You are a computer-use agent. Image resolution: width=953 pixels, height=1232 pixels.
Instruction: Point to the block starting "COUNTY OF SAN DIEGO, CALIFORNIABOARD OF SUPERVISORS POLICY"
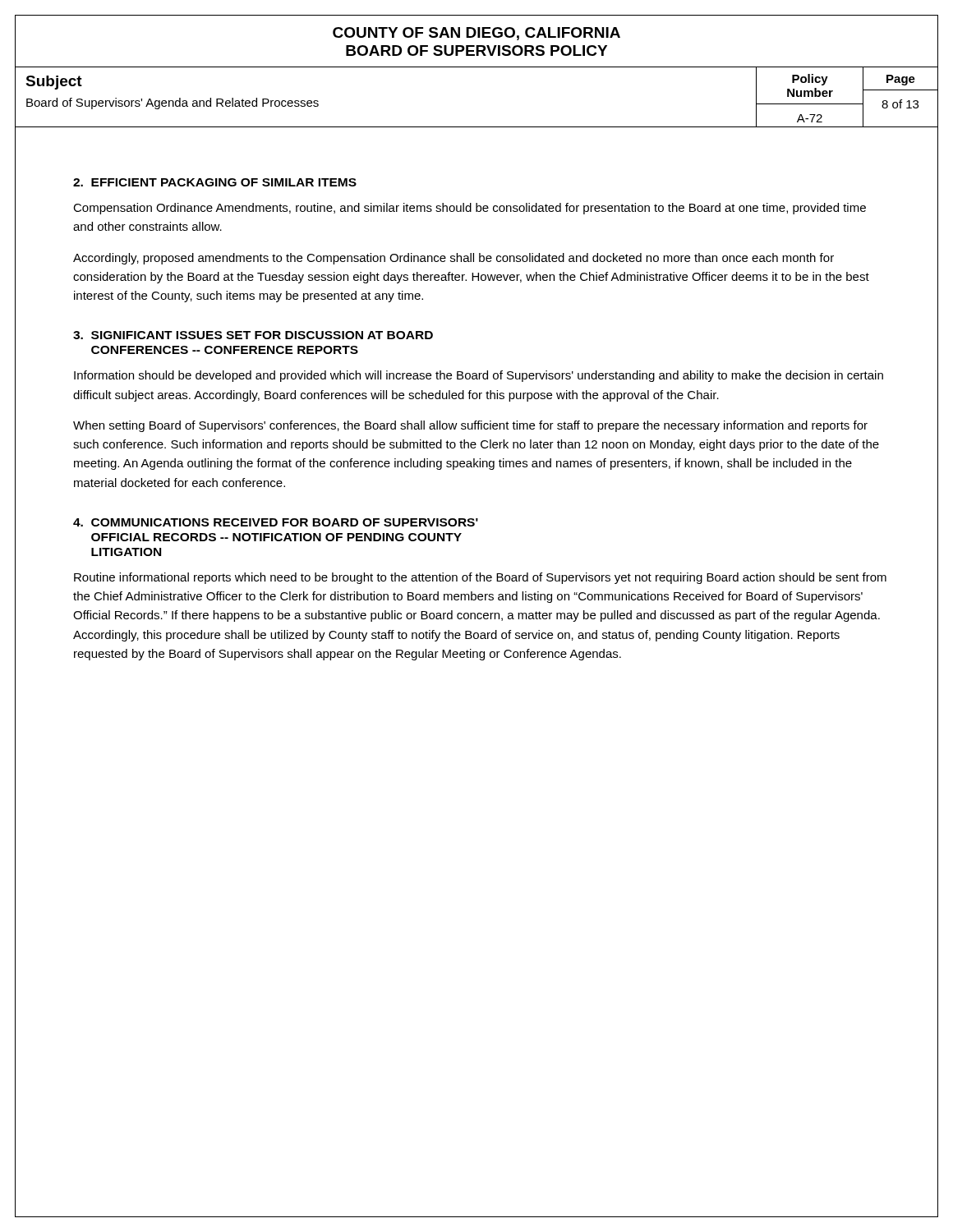point(476,42)
